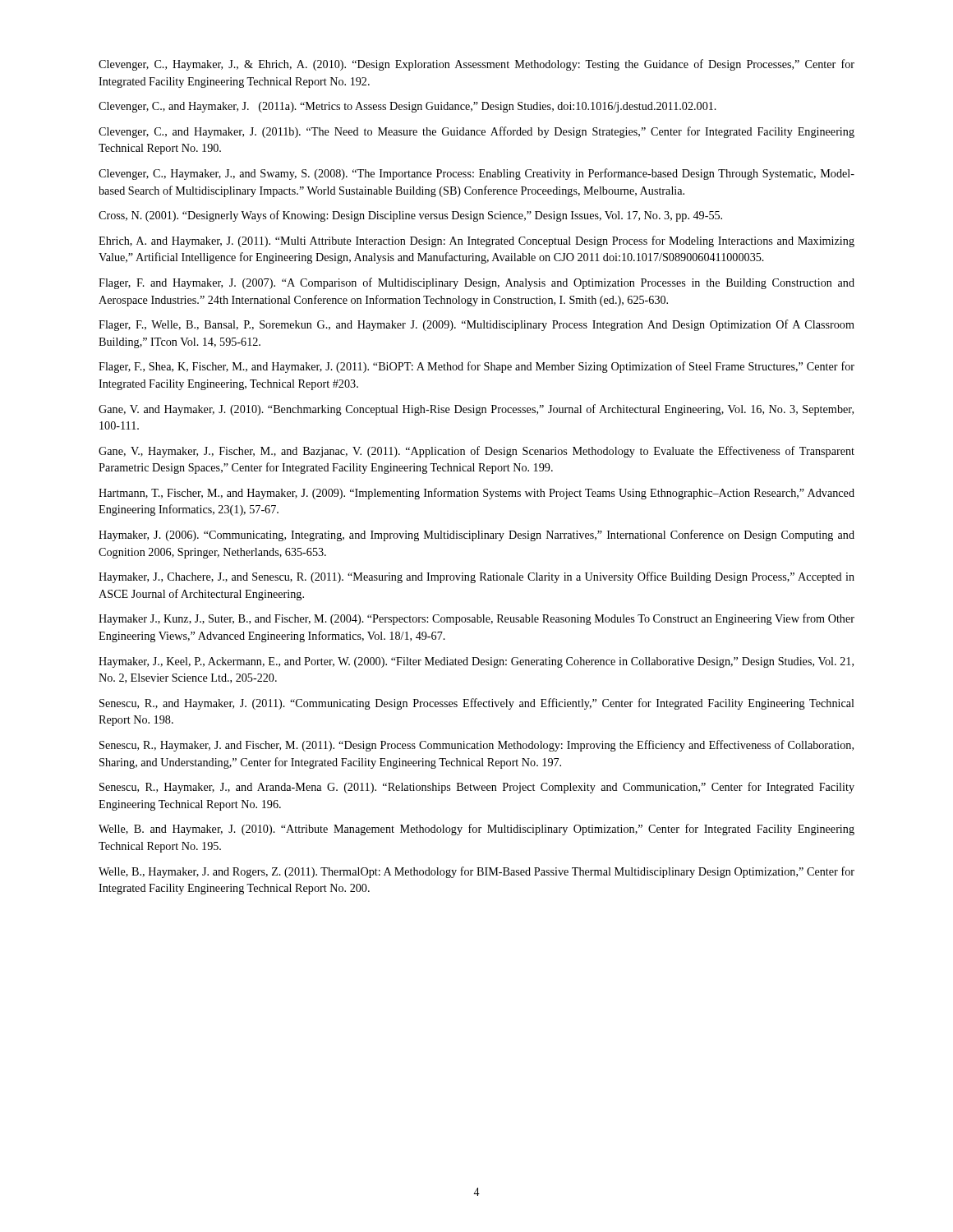Screen dimensions: 1232x953
Task: Navigate to the block starting "Clevenger, C., Haymaker, J., & Ehrich, A."
Action: pyautogui.click(x=476, y=73)
